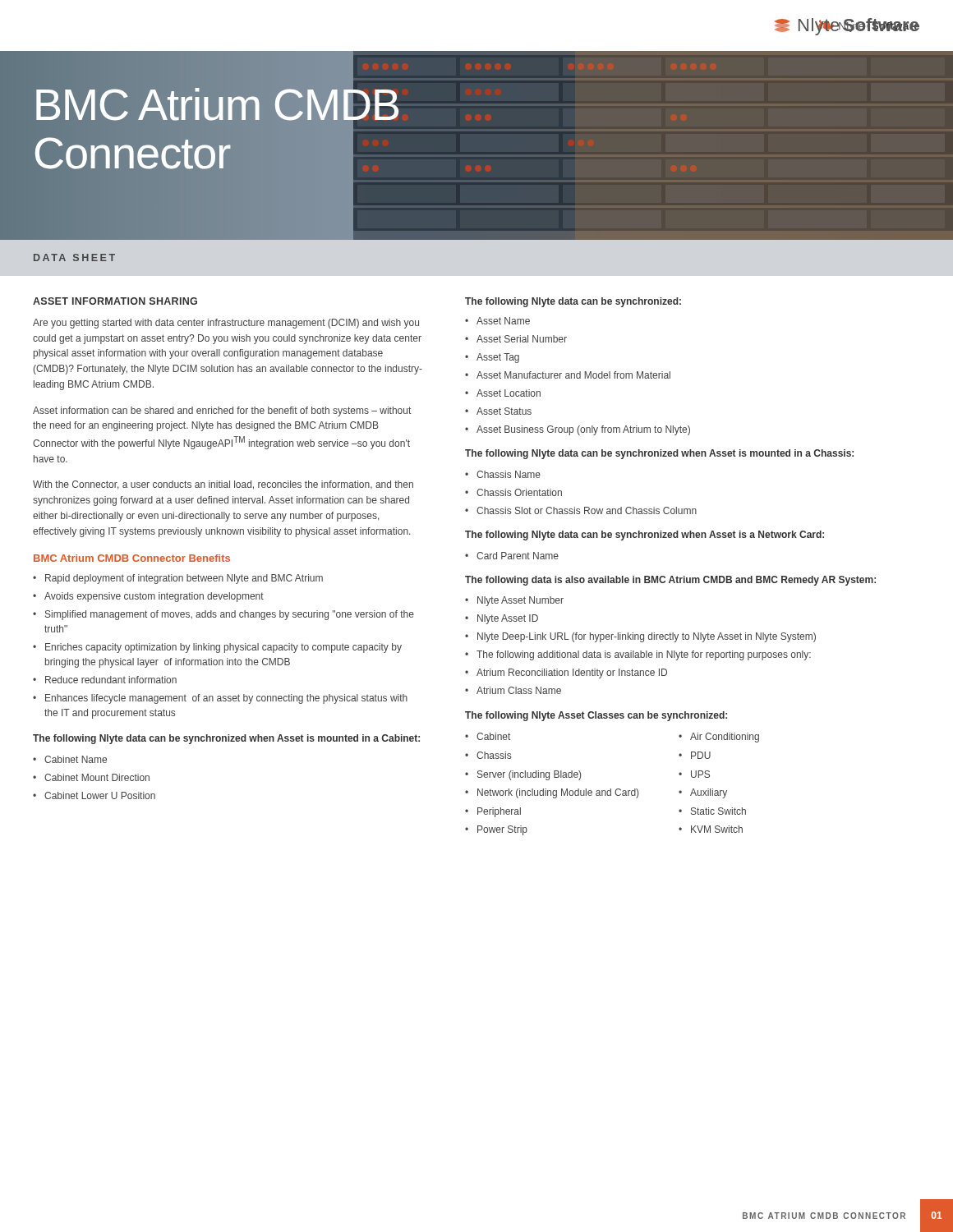Point to the block beginning "With the Connector, a user"
This screenshot has height=1232, width=953.
point(223,508)
